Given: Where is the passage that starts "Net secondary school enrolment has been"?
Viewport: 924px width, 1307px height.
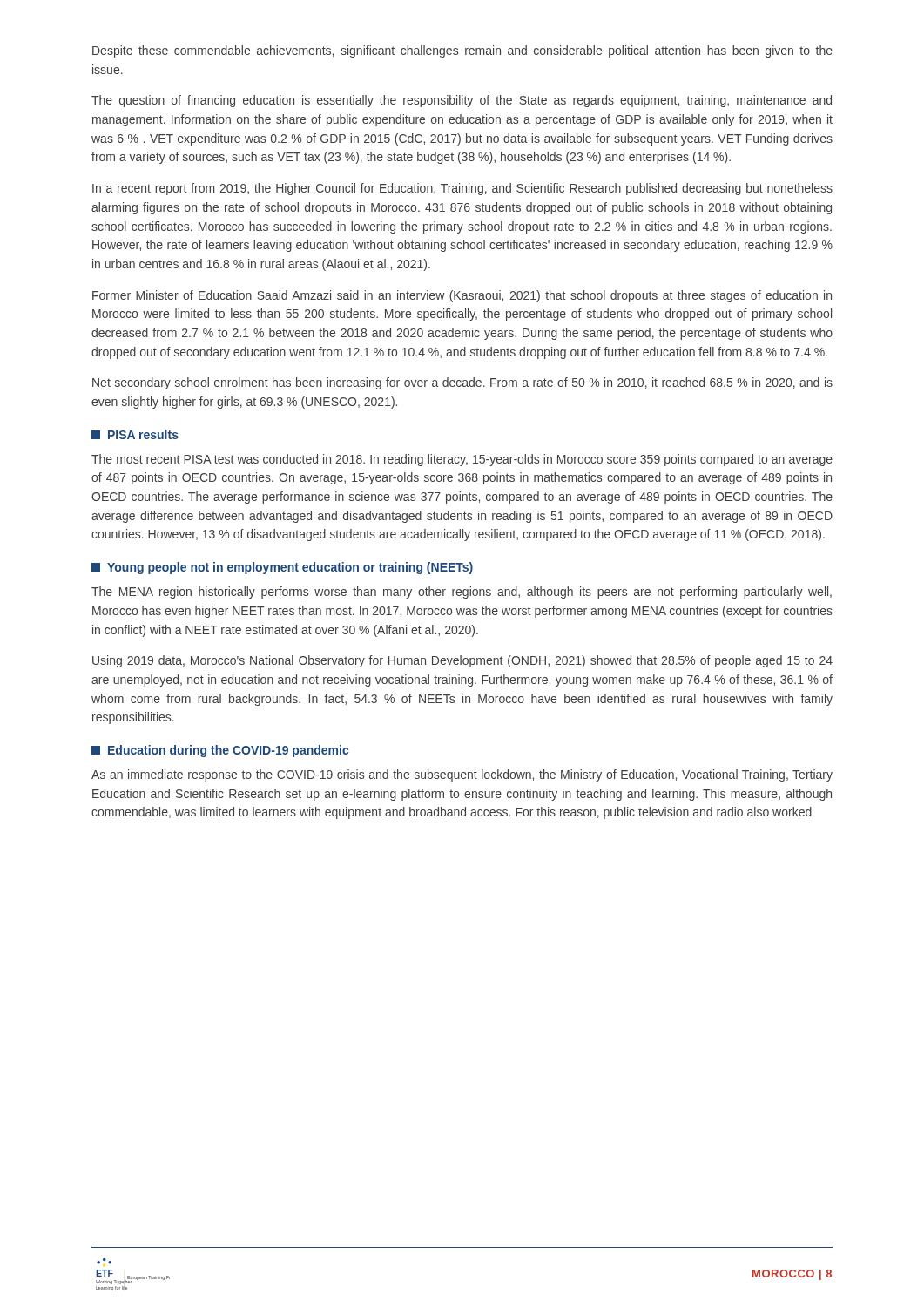Looking at the screenshot, I should click(462, 393).
